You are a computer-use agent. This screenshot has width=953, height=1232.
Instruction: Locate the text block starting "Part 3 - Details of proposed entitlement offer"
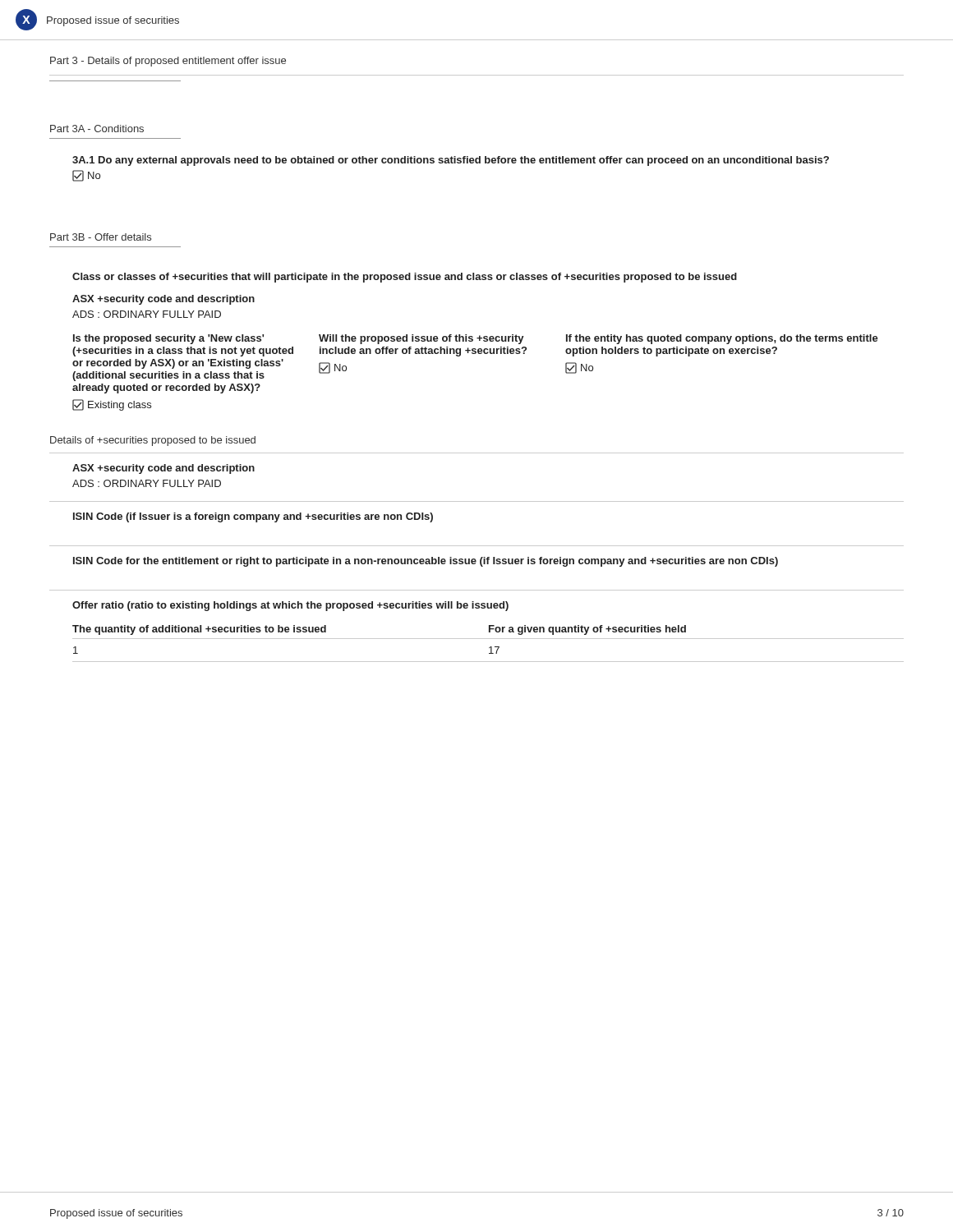pyautogui.click(x=168, y=60)
